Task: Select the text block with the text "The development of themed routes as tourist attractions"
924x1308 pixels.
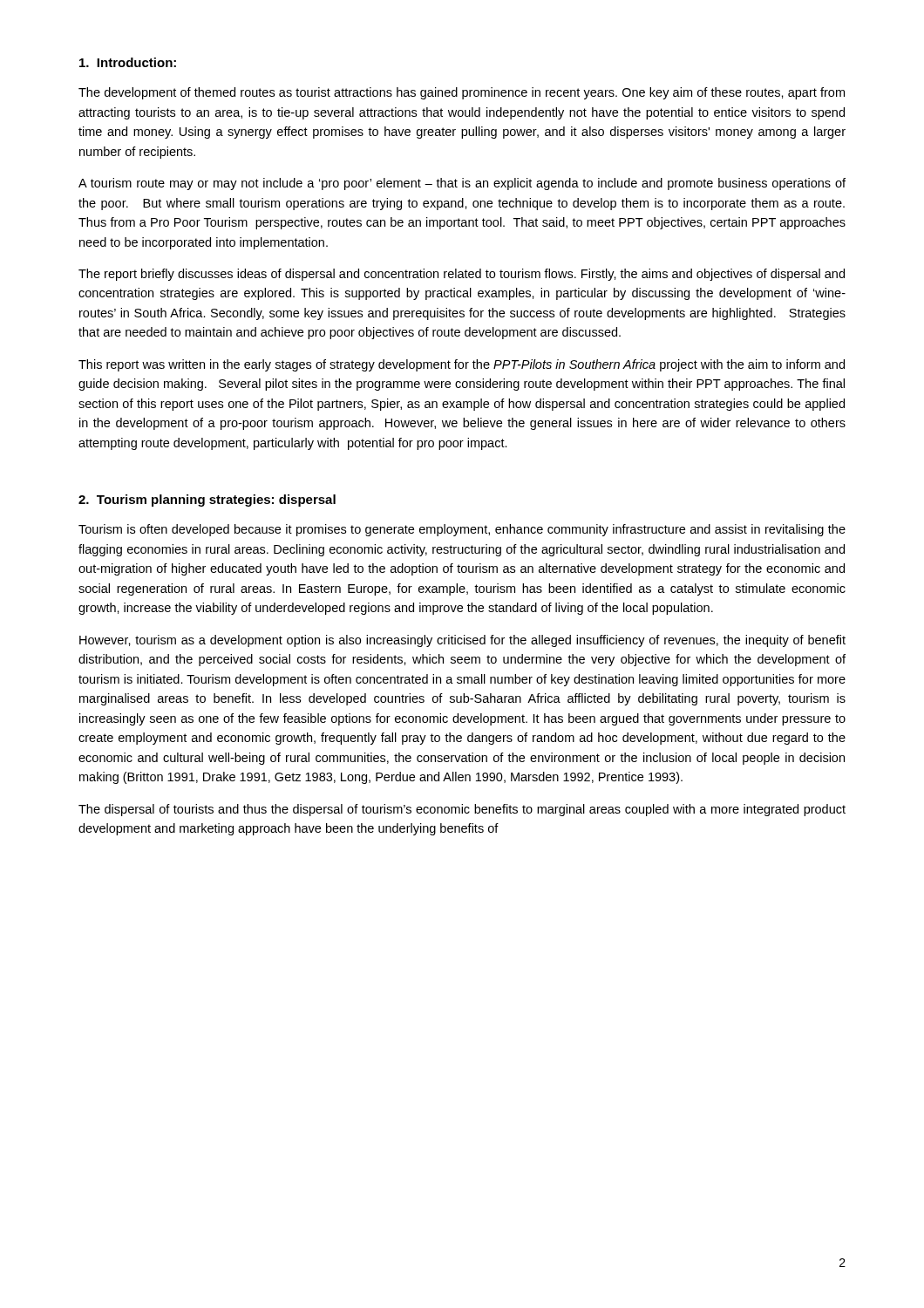Action: point(462,122)
